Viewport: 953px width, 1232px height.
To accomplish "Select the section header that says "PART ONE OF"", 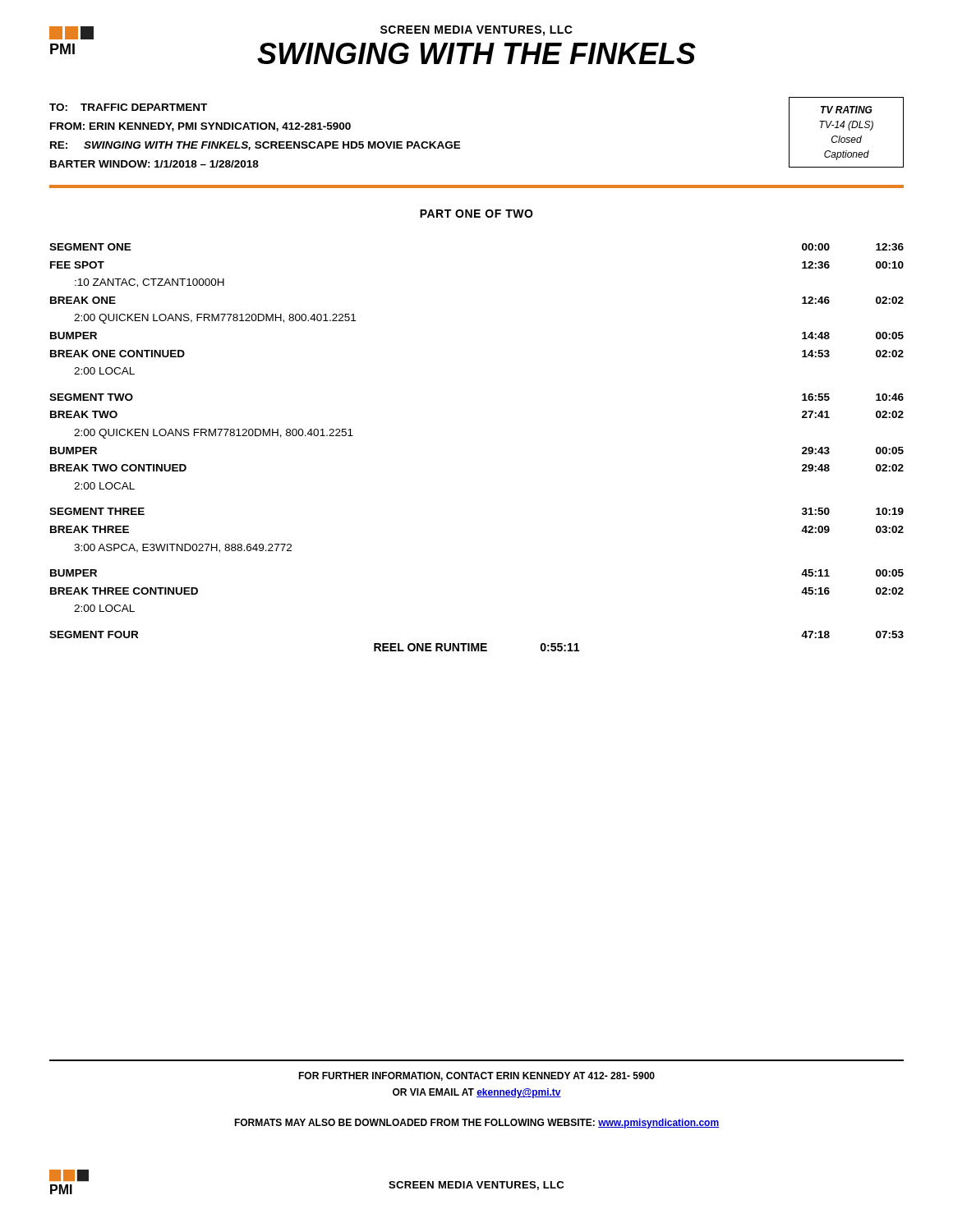I will (x=476, y=214).
